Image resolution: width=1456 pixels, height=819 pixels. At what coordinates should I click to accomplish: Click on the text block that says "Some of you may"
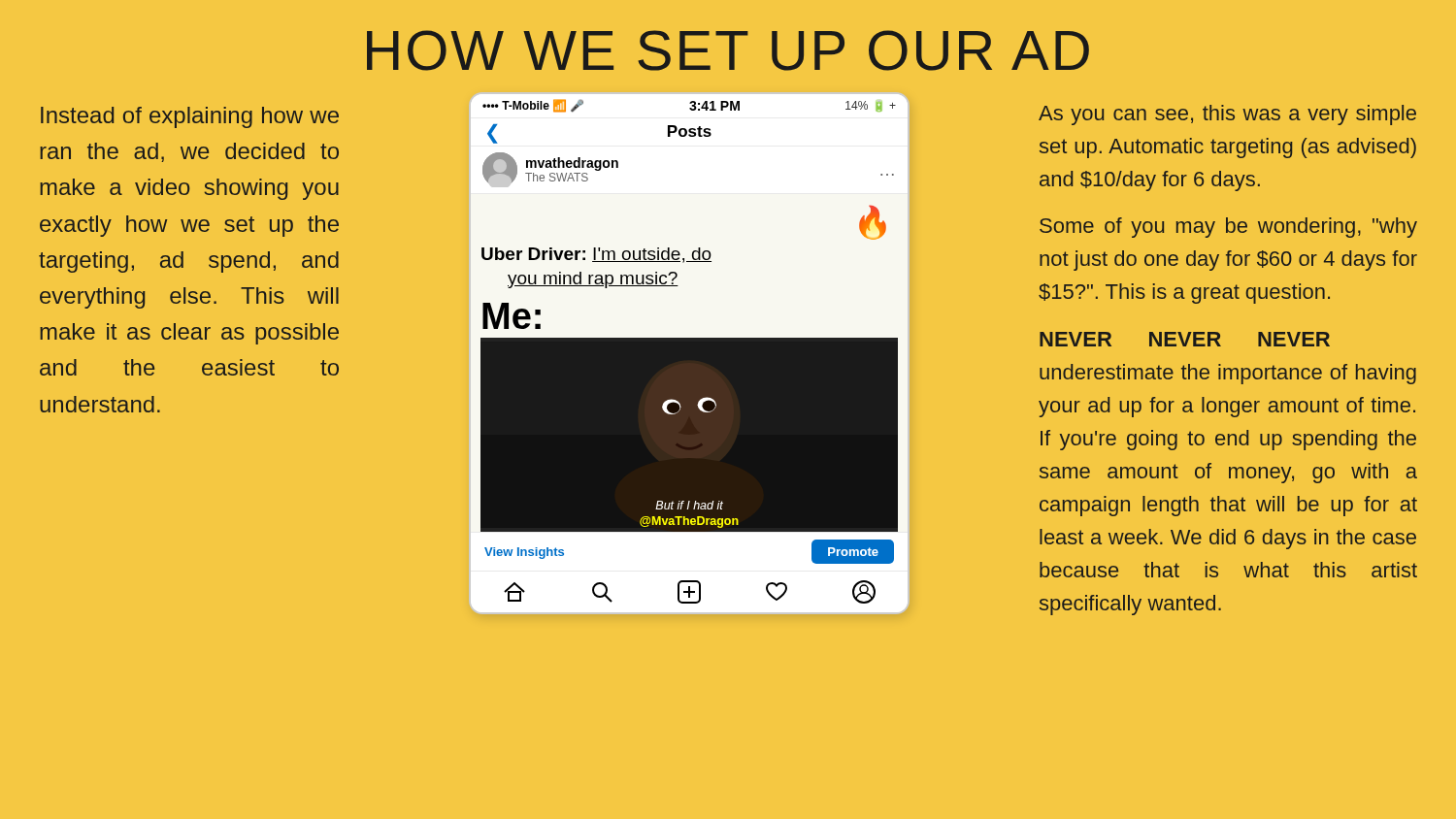1228,259
